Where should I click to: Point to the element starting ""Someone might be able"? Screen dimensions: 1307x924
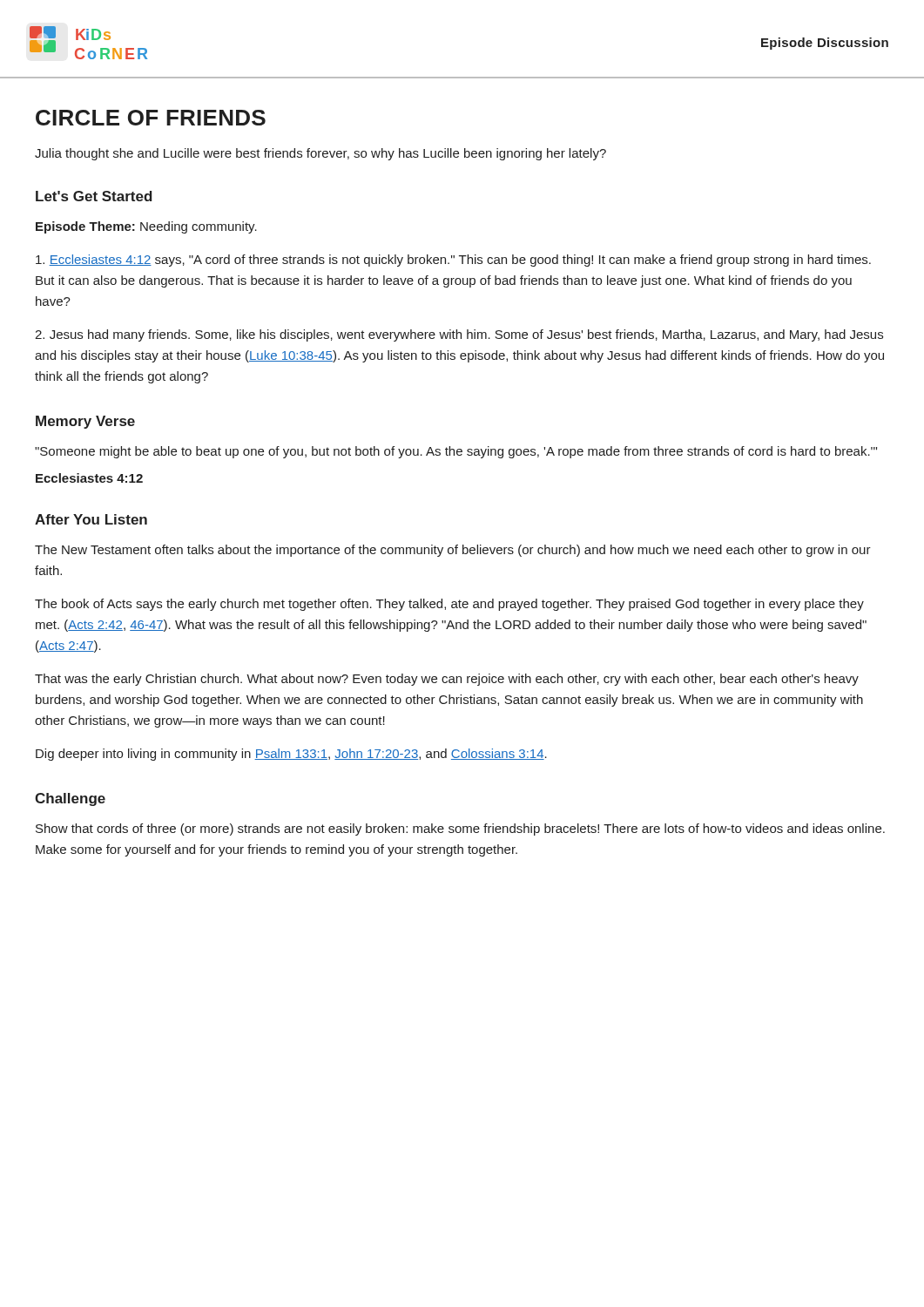pyautogui.click(x=456, y=450)
